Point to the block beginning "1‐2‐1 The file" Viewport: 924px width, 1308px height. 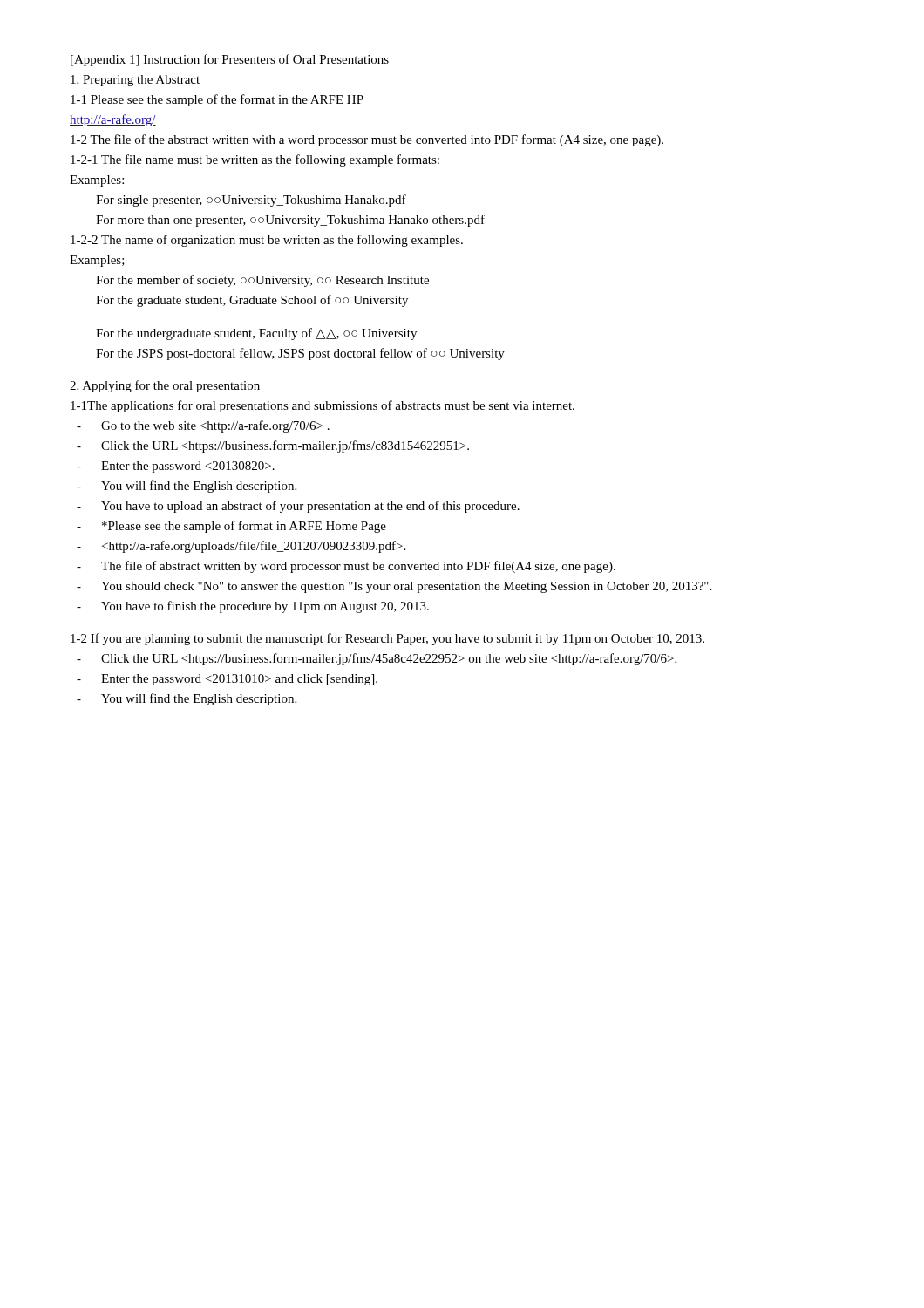255,160
